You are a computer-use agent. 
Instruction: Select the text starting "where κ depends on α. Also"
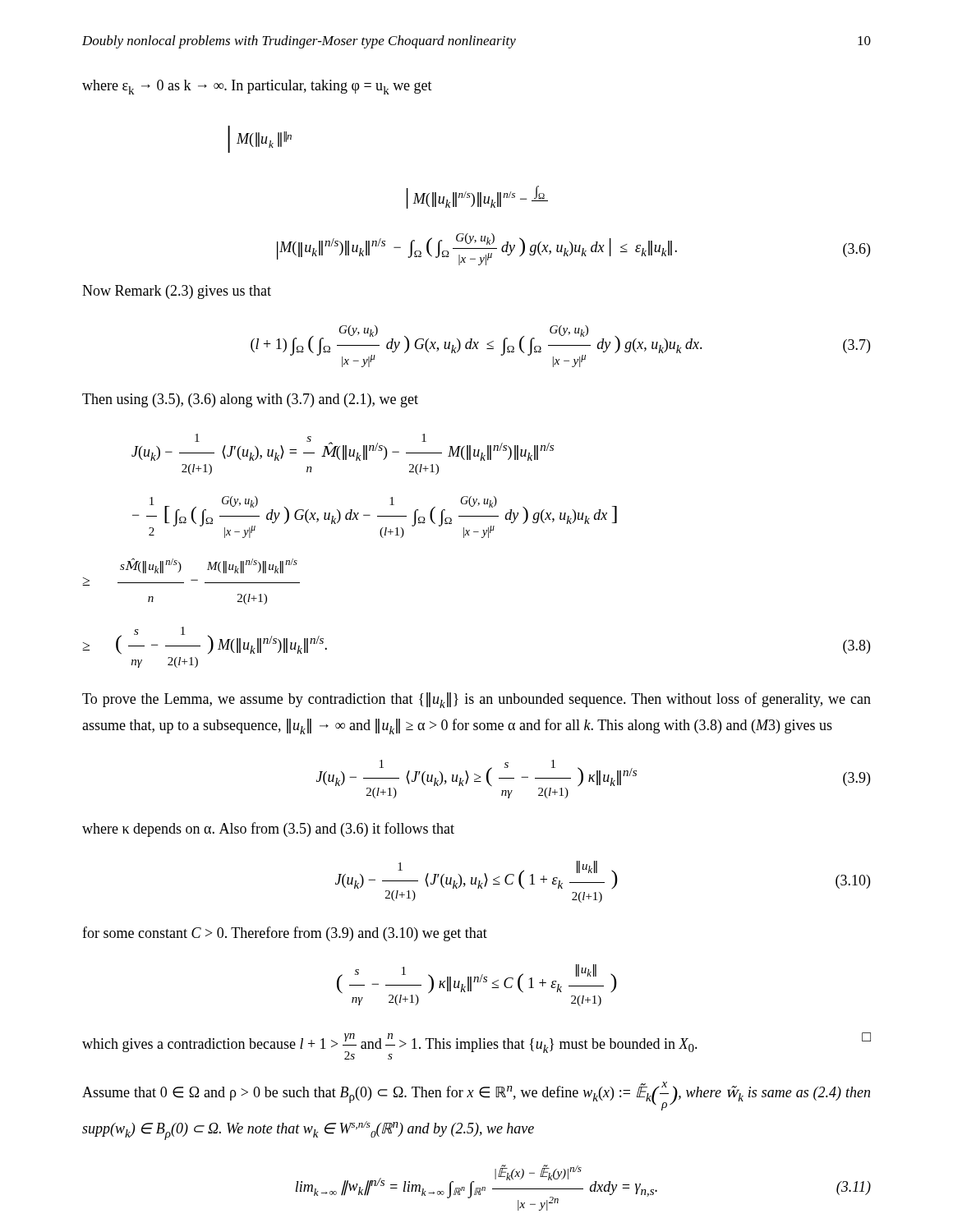tap(268, 830)
